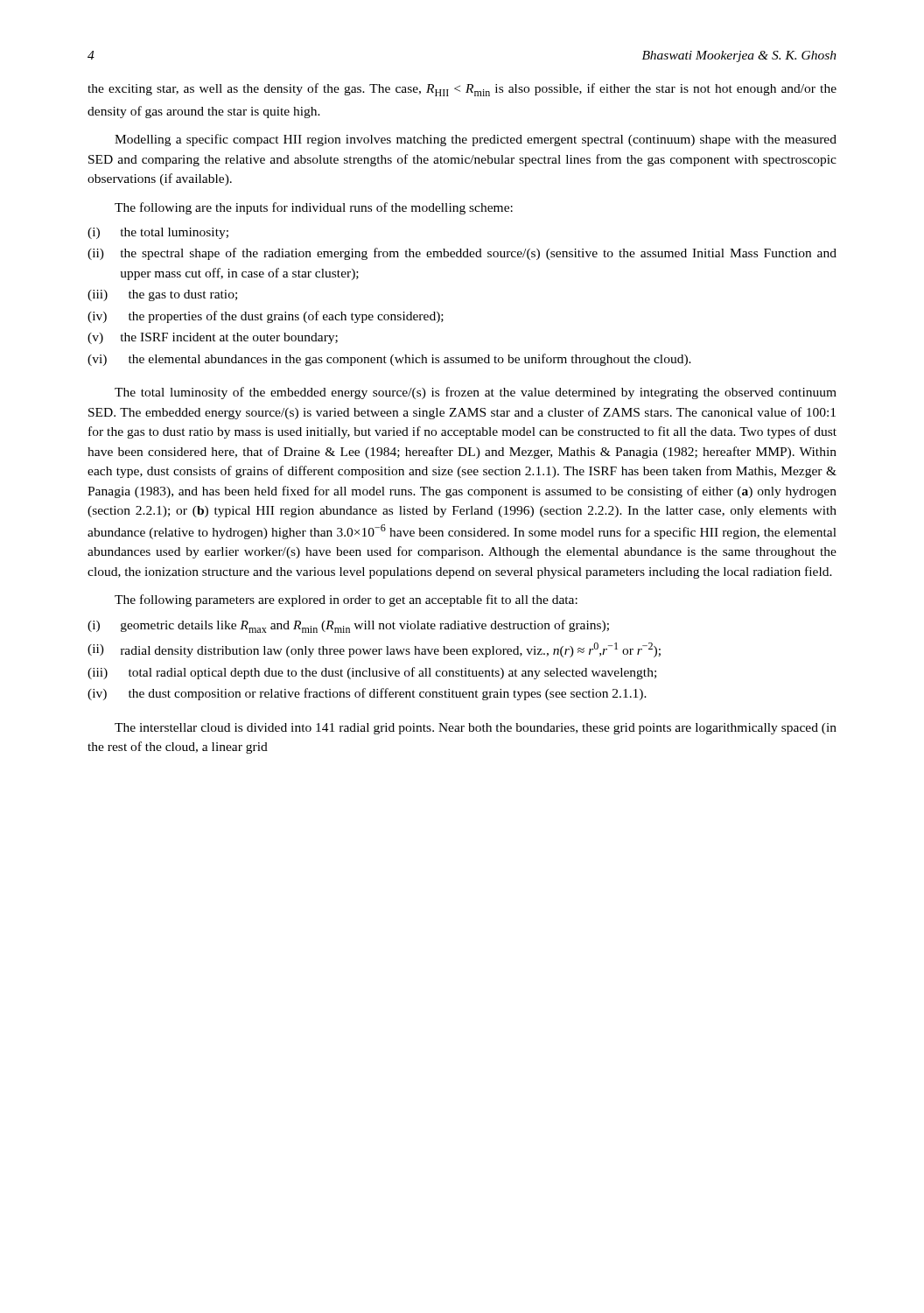Point to the passage starting "(iv) the properties"

coord(266,317)
